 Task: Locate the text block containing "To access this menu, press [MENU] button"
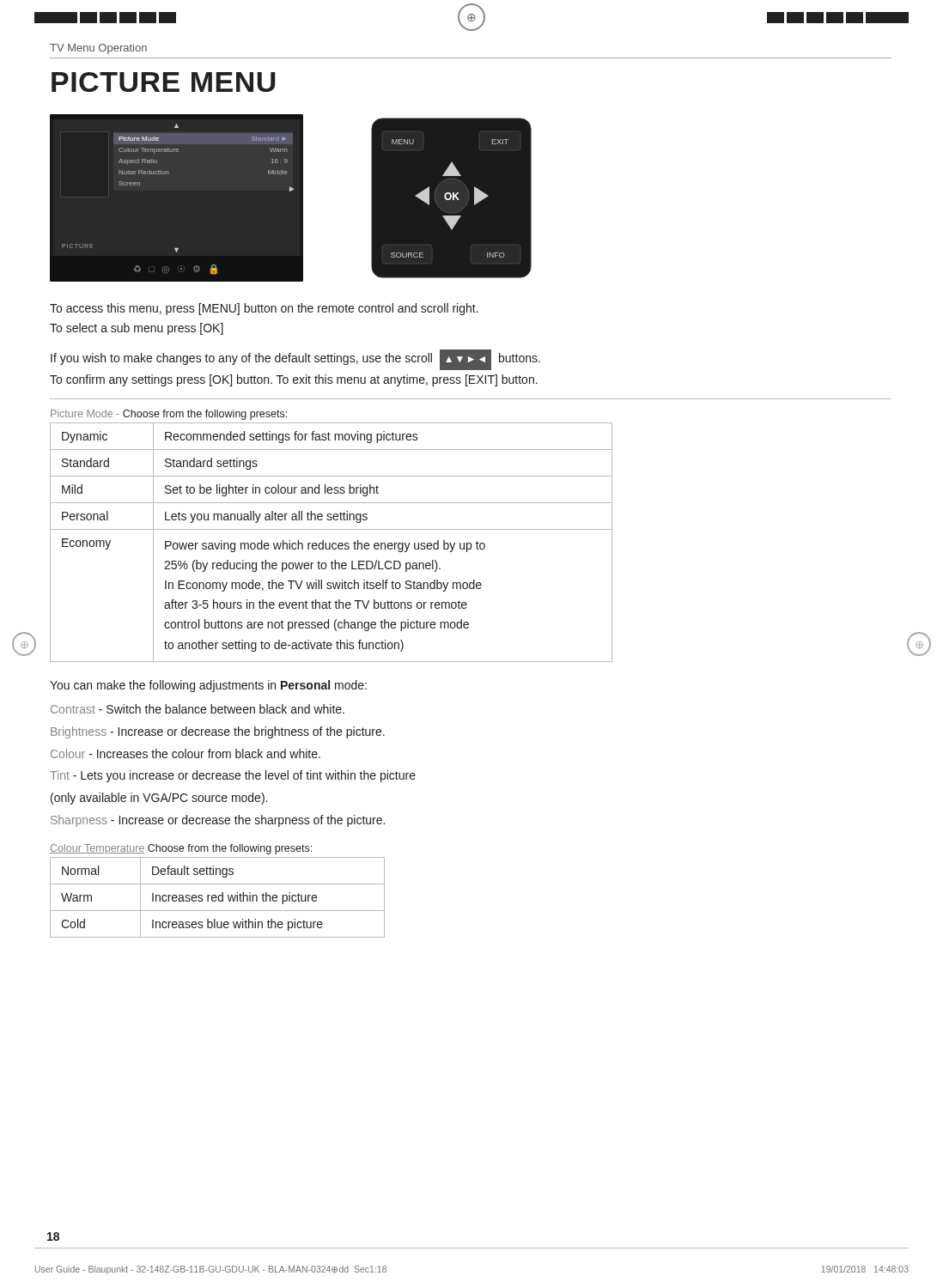[x=264, y=318]
